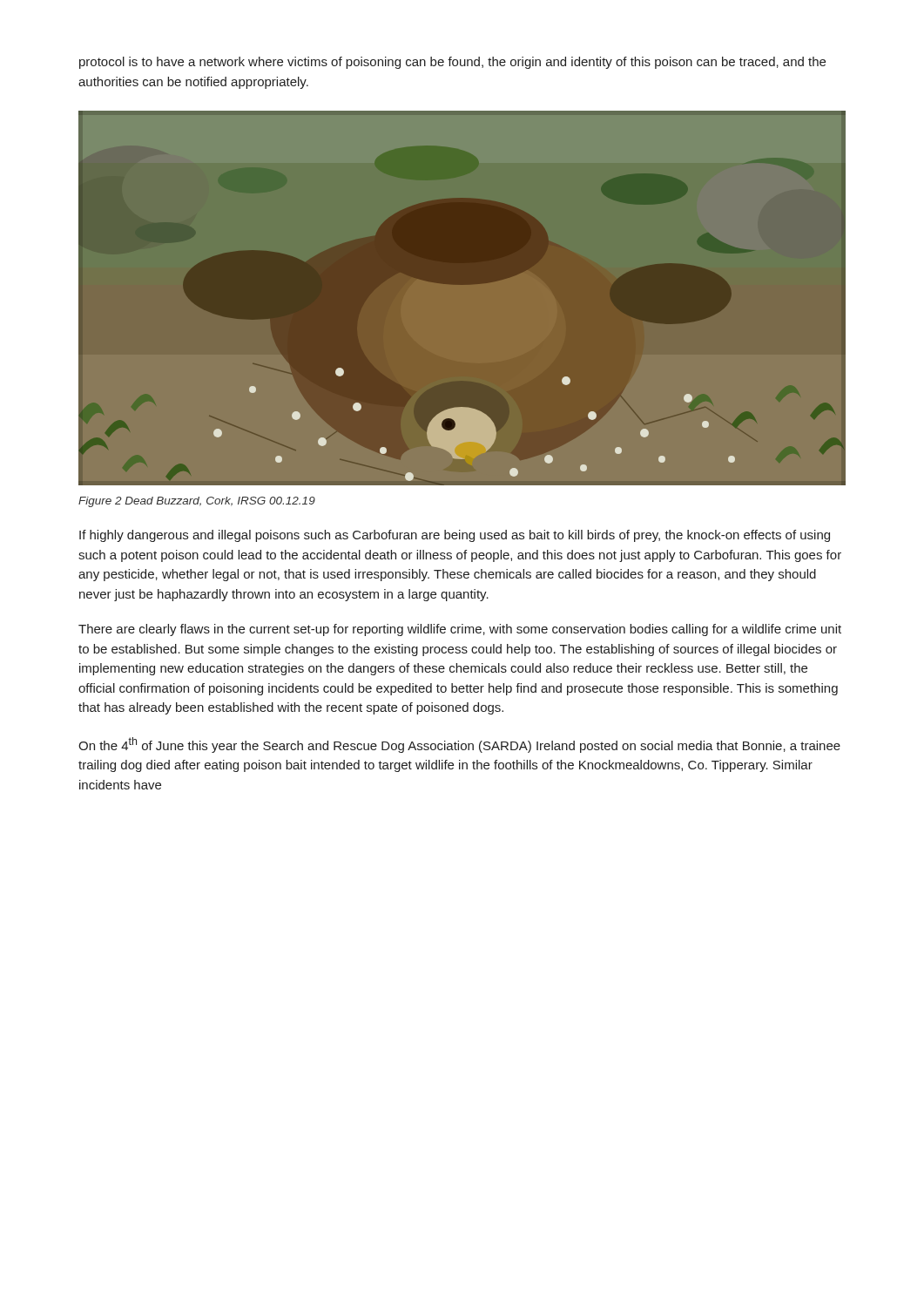Click the caption that begins "Figure 2 Dead Buzzard,"

(x=197, y=501)
